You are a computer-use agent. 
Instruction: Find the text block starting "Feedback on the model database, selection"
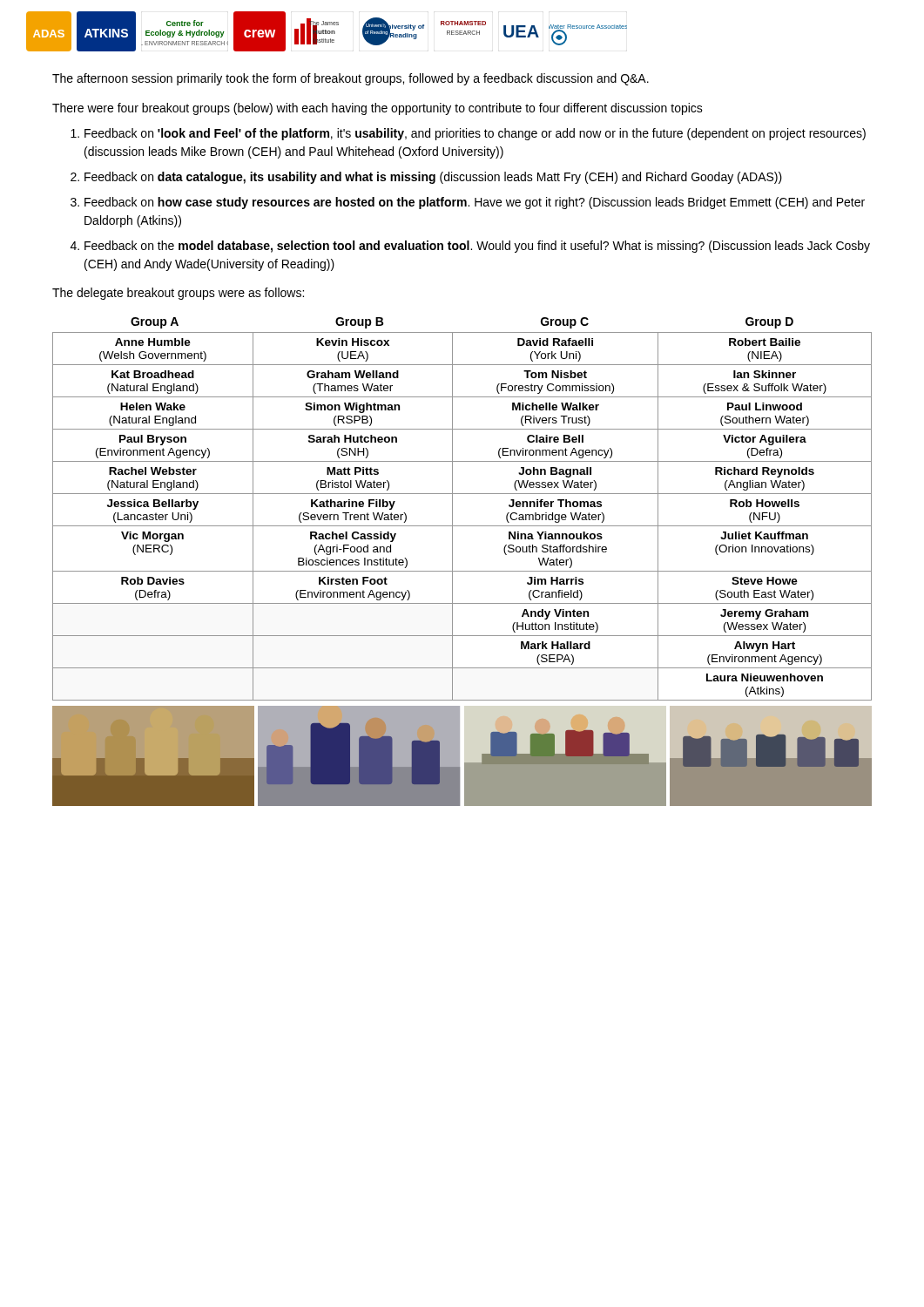click(477, 255)
